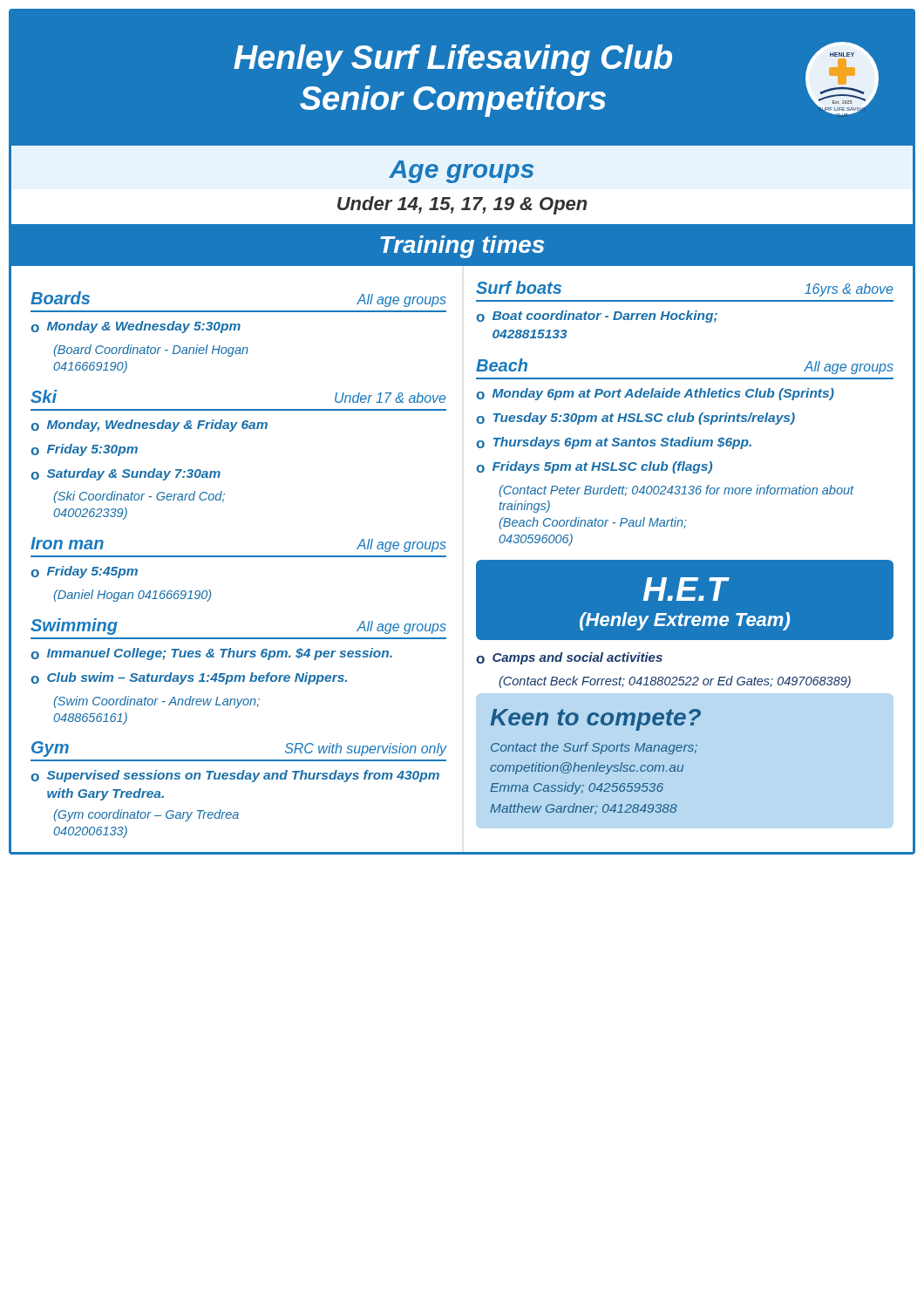Screen dimensions: 1308x924
Task: Point to the block beginning "oClub swim – Saturdays"
Action: tap(189, 679)
